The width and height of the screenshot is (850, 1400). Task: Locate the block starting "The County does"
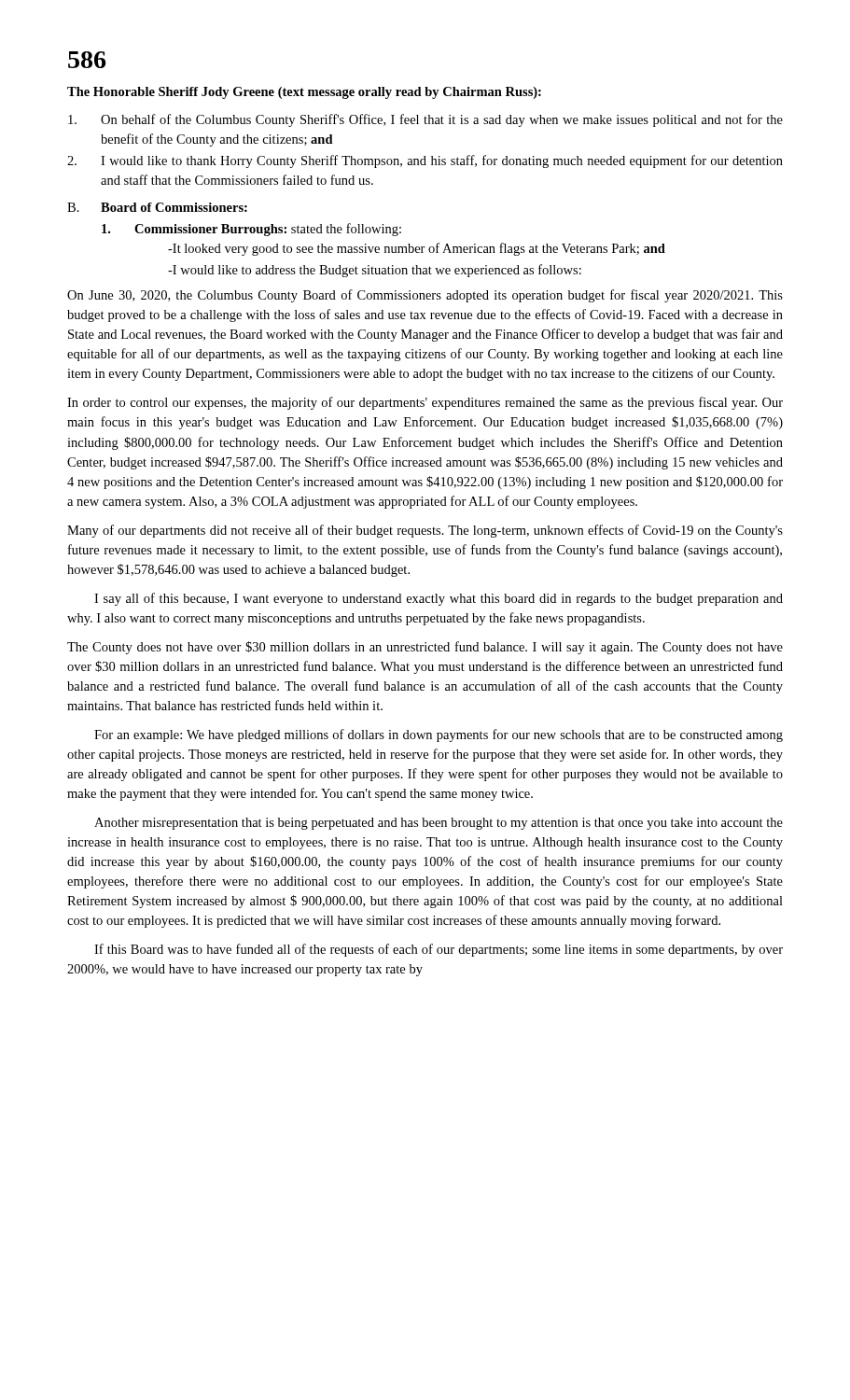(x=425, y=676)
